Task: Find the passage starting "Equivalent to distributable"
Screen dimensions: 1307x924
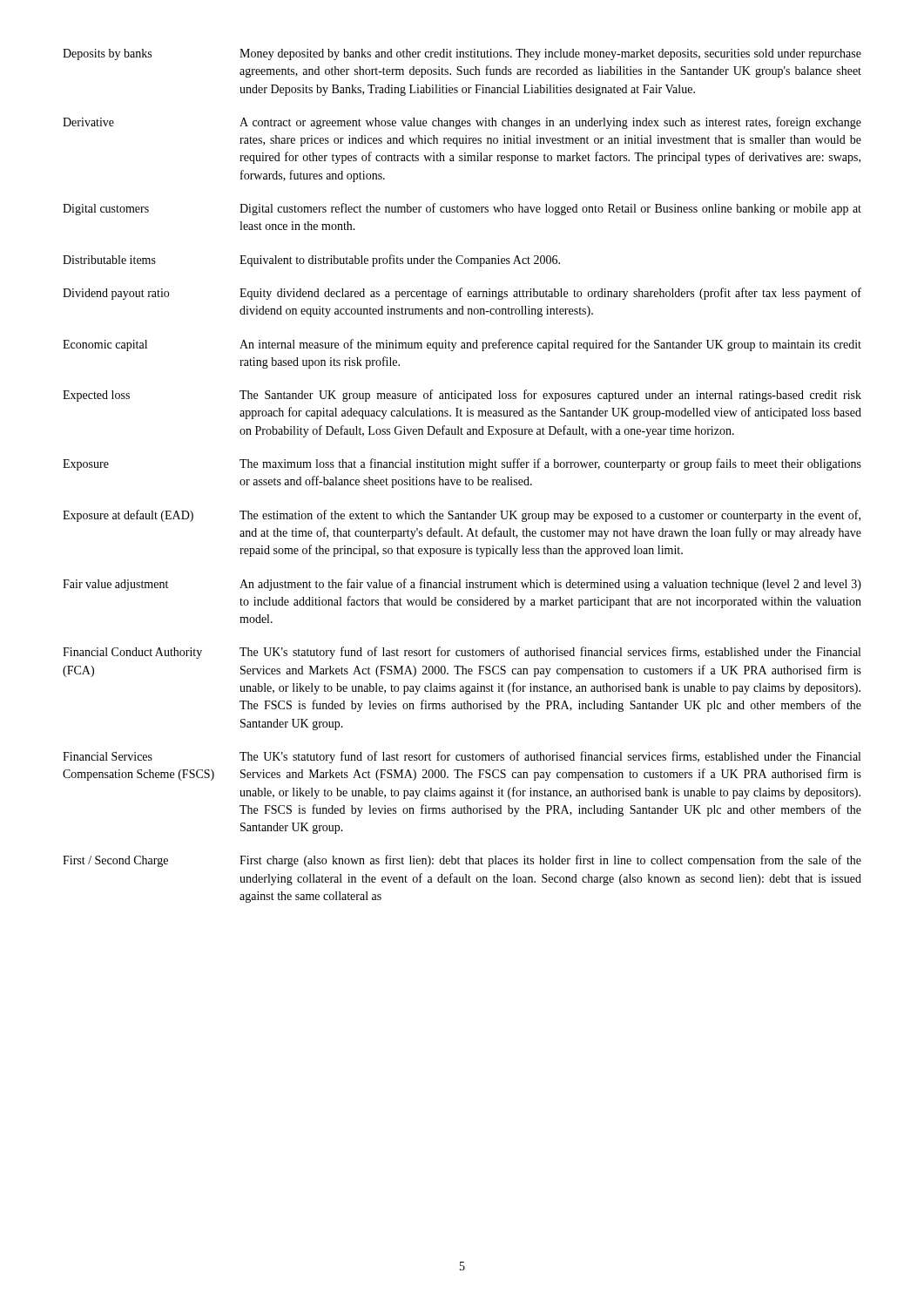Action: [400, 260]
